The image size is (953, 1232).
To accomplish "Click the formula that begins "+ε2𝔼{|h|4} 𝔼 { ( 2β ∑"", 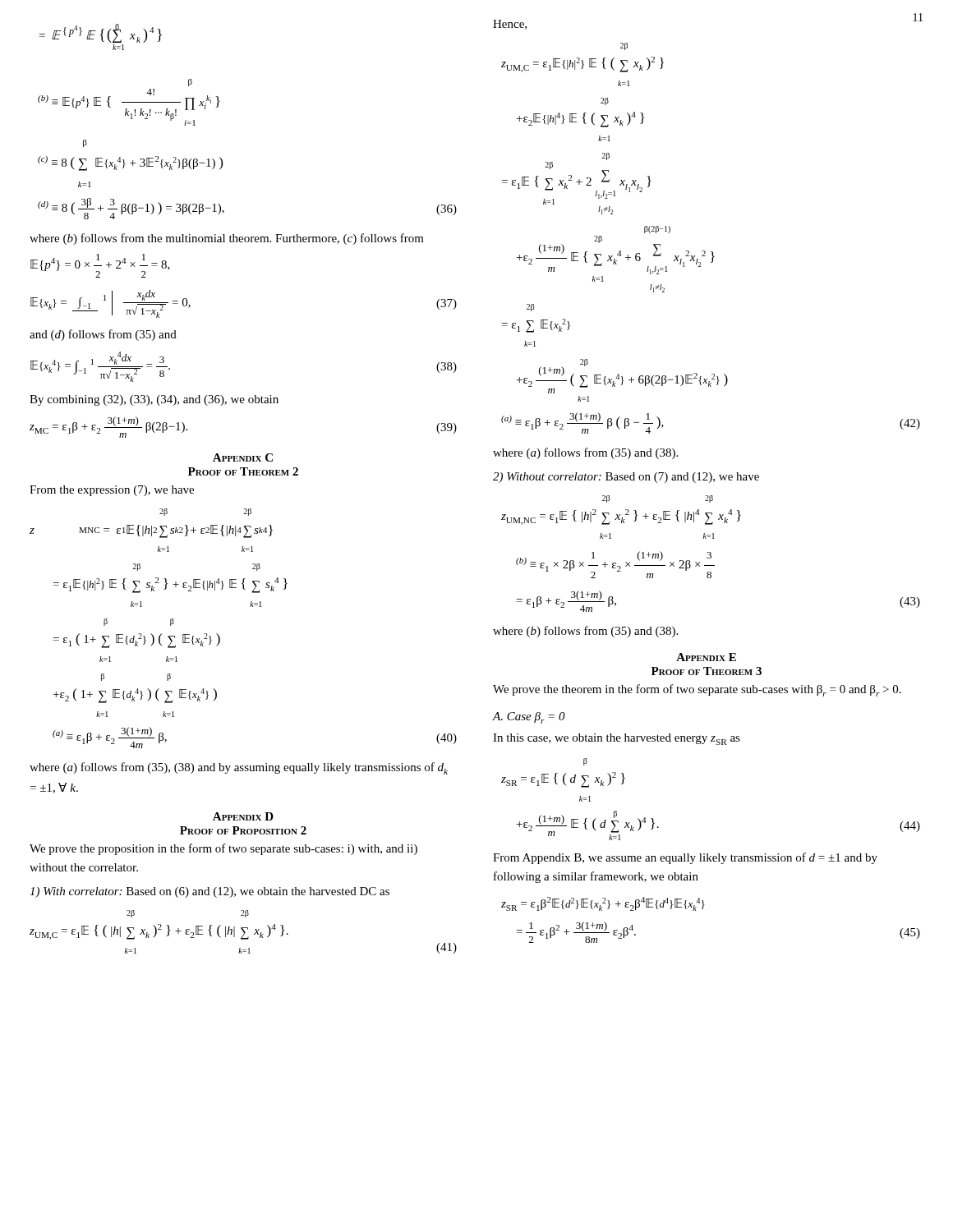I will coord(581,120).
